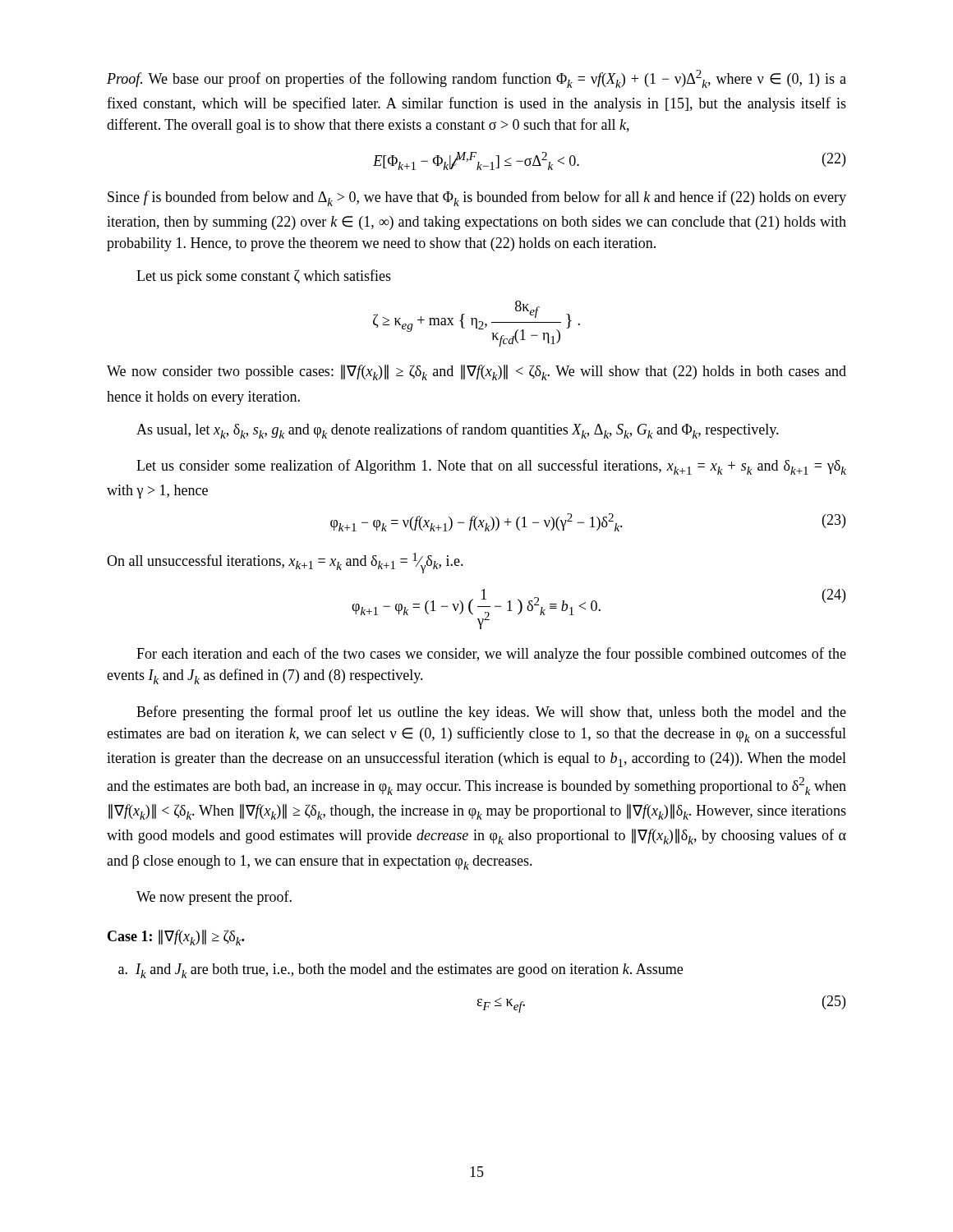This screenshot has height=1232, width=953.
Task: Locate the text block starting "Since f is"
Action: (x=476, y=220)
